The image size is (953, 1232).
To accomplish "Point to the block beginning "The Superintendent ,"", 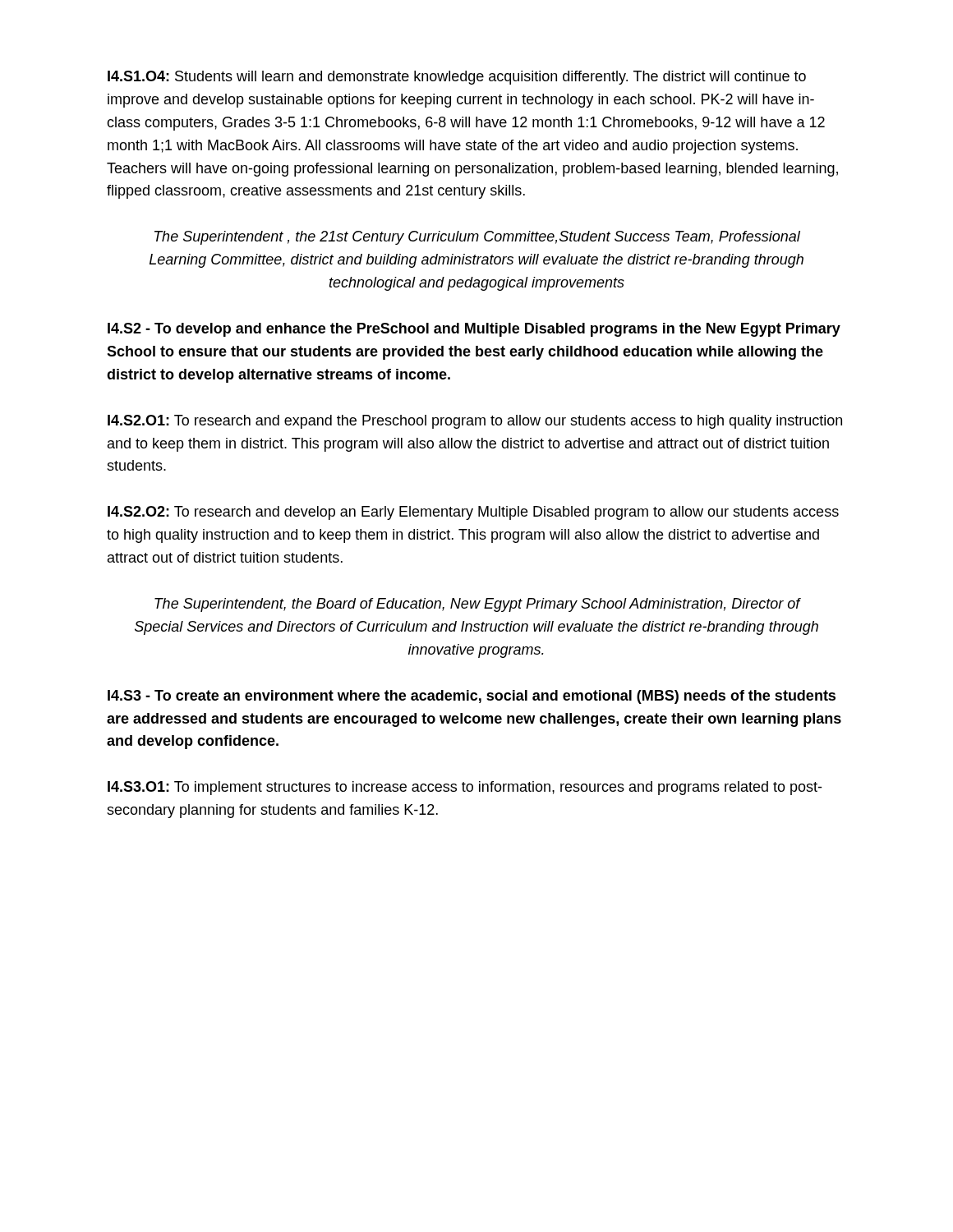I will click(476, 260).
